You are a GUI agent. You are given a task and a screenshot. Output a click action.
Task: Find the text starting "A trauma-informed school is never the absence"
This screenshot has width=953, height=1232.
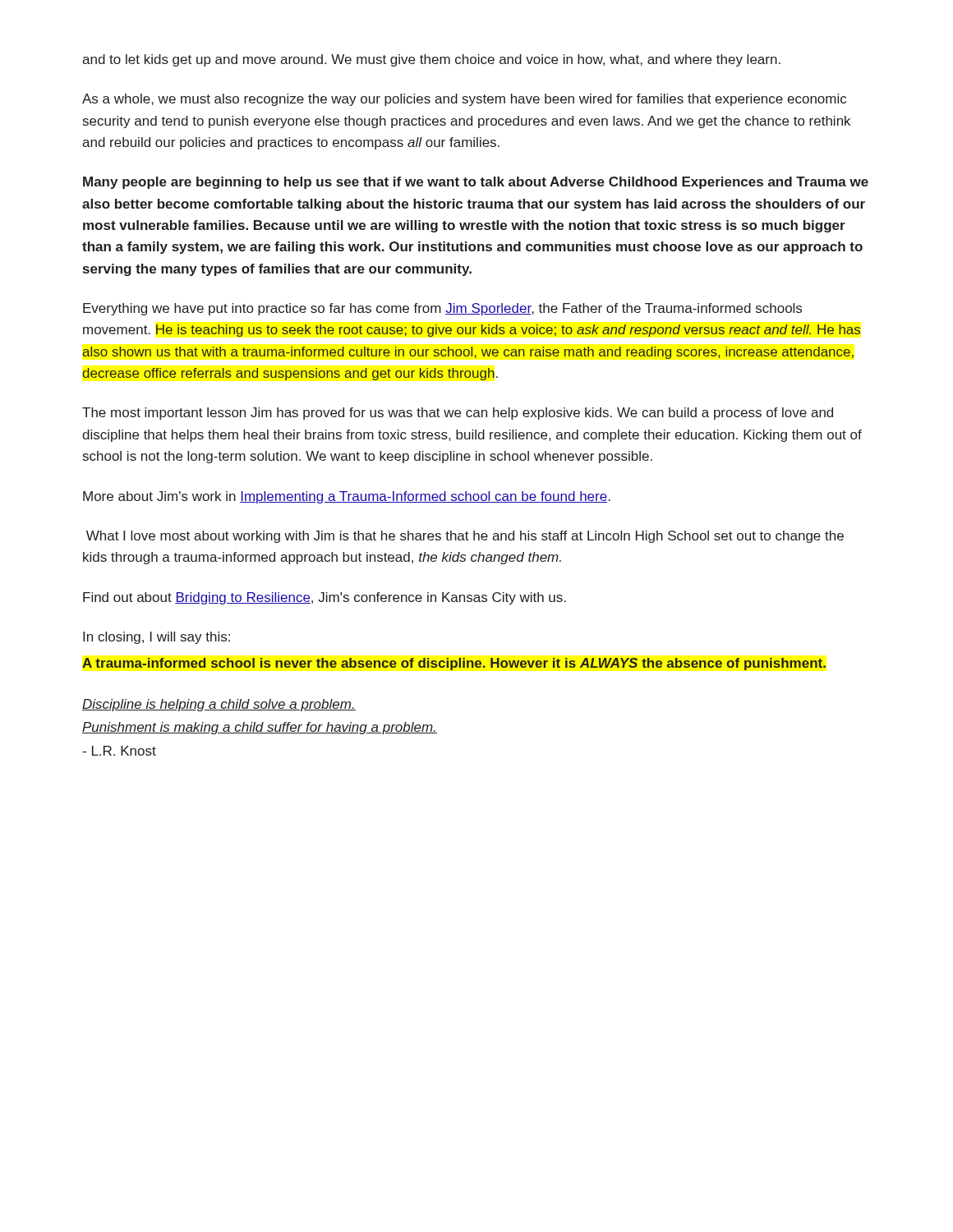454,663
